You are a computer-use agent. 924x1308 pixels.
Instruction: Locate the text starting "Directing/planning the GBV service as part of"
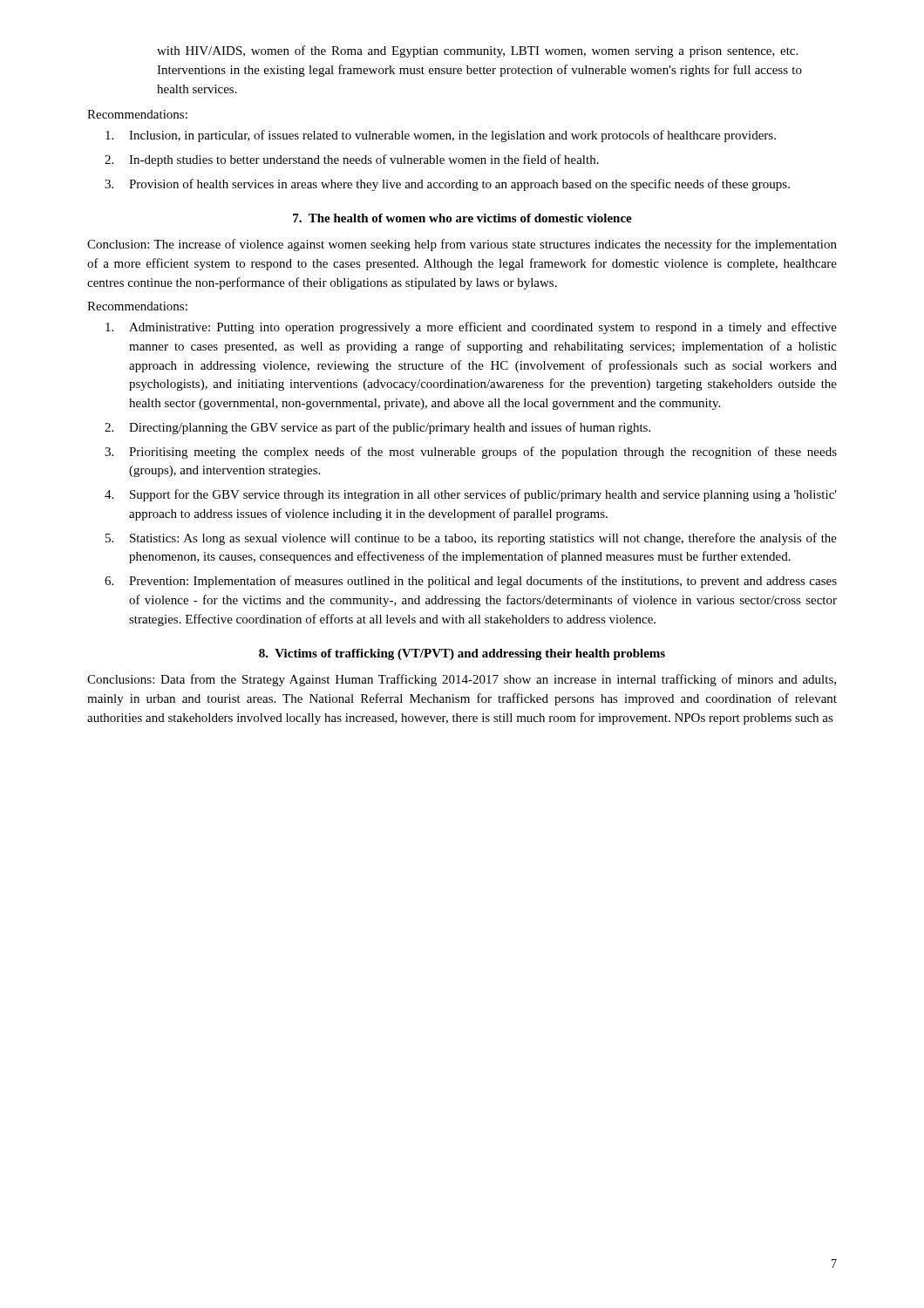(x=462, y=428)
